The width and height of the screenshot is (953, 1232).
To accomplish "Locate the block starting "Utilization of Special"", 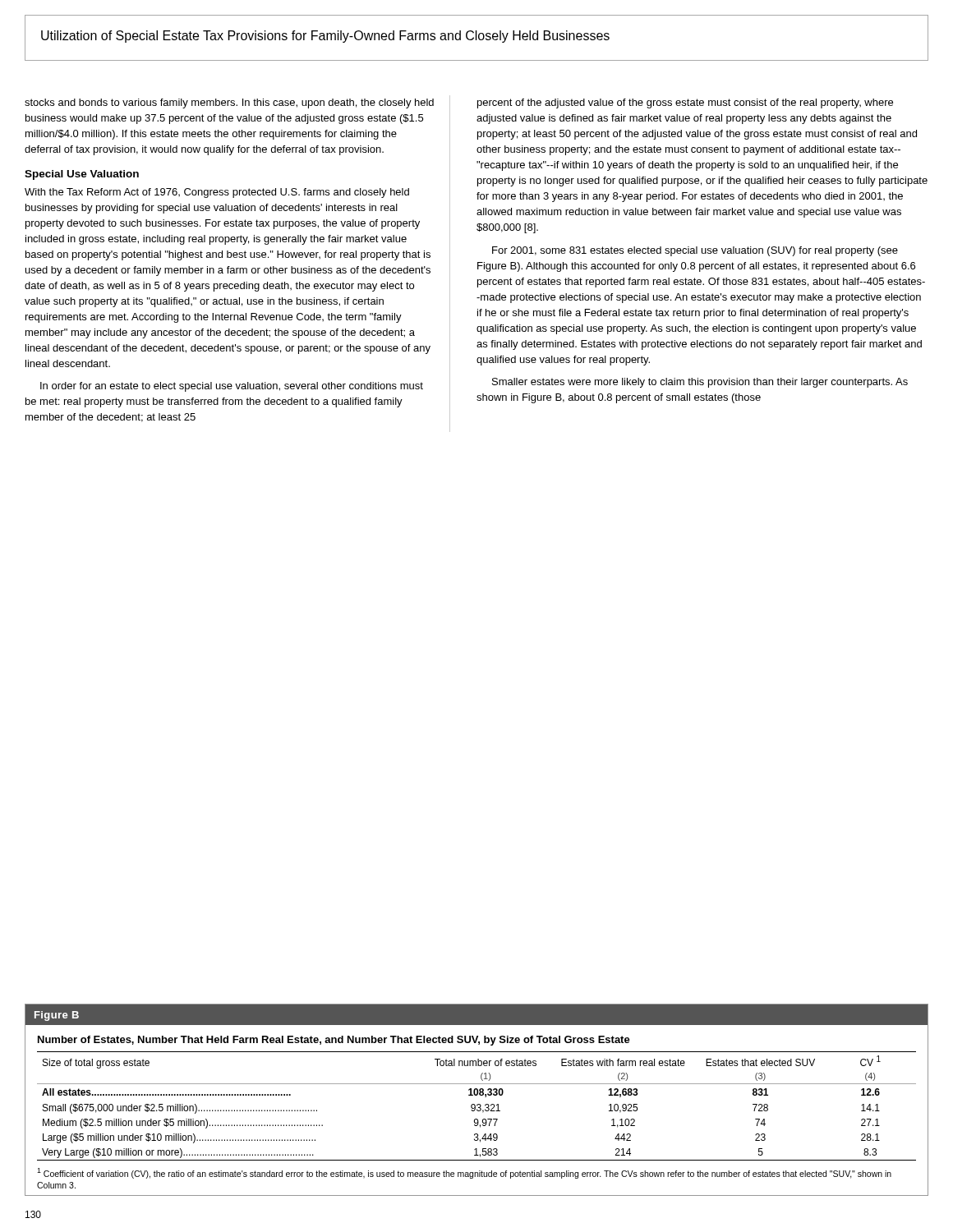I will point(325,36).
